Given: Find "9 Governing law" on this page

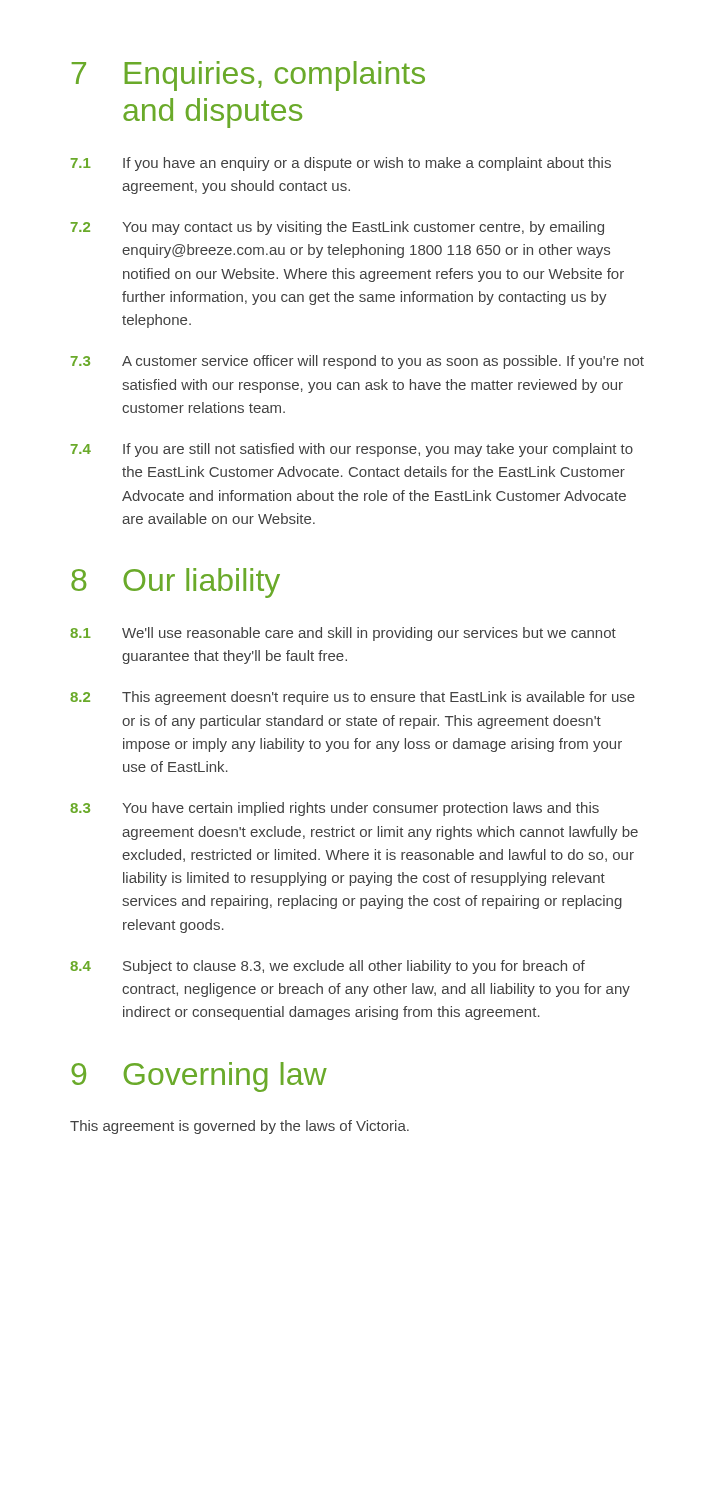Looking at the screenshot, I should click(x=198, y=1074).
